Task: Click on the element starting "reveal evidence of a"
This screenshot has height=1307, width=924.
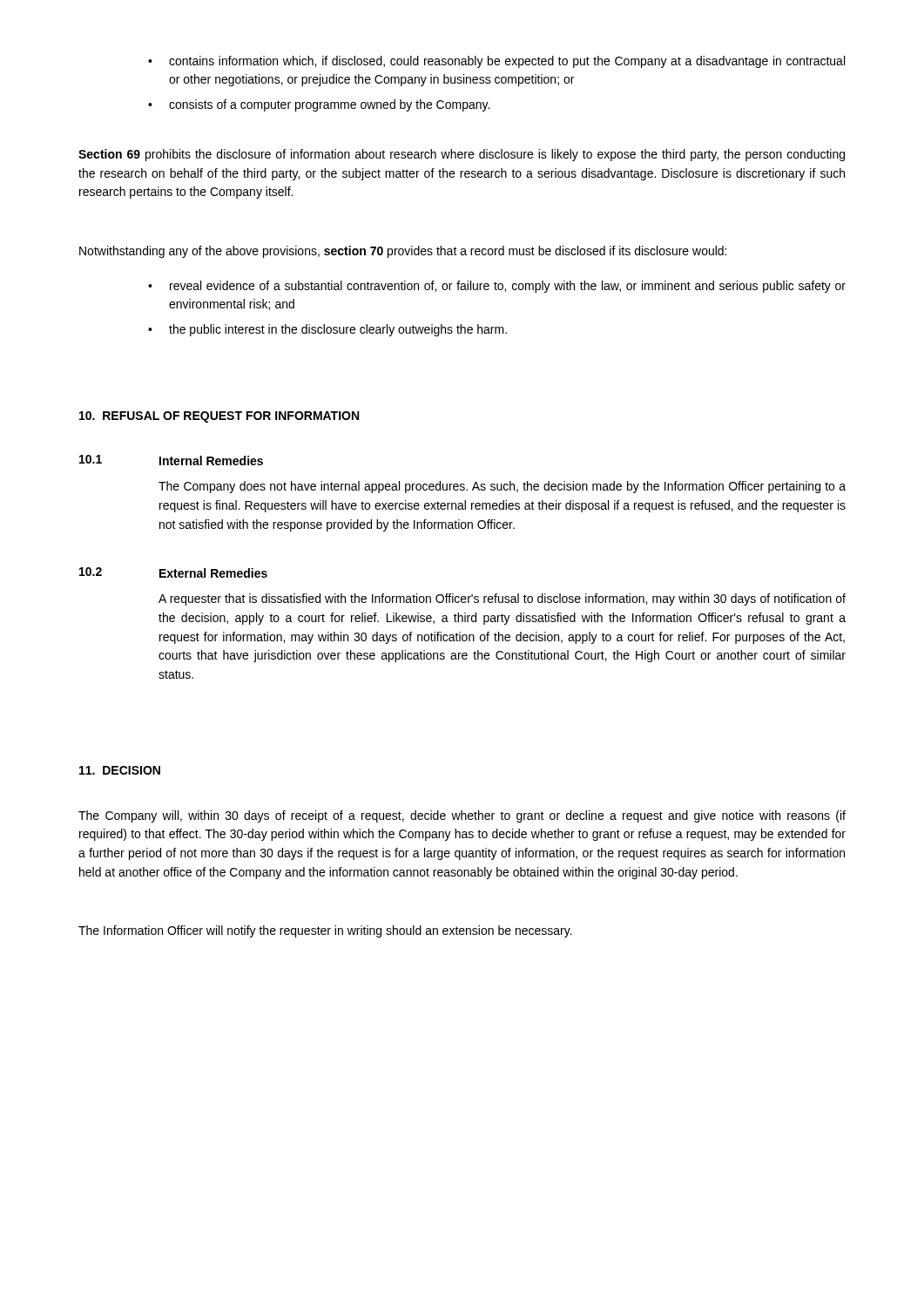Action: pyautogui.click(x=507, y=295)
